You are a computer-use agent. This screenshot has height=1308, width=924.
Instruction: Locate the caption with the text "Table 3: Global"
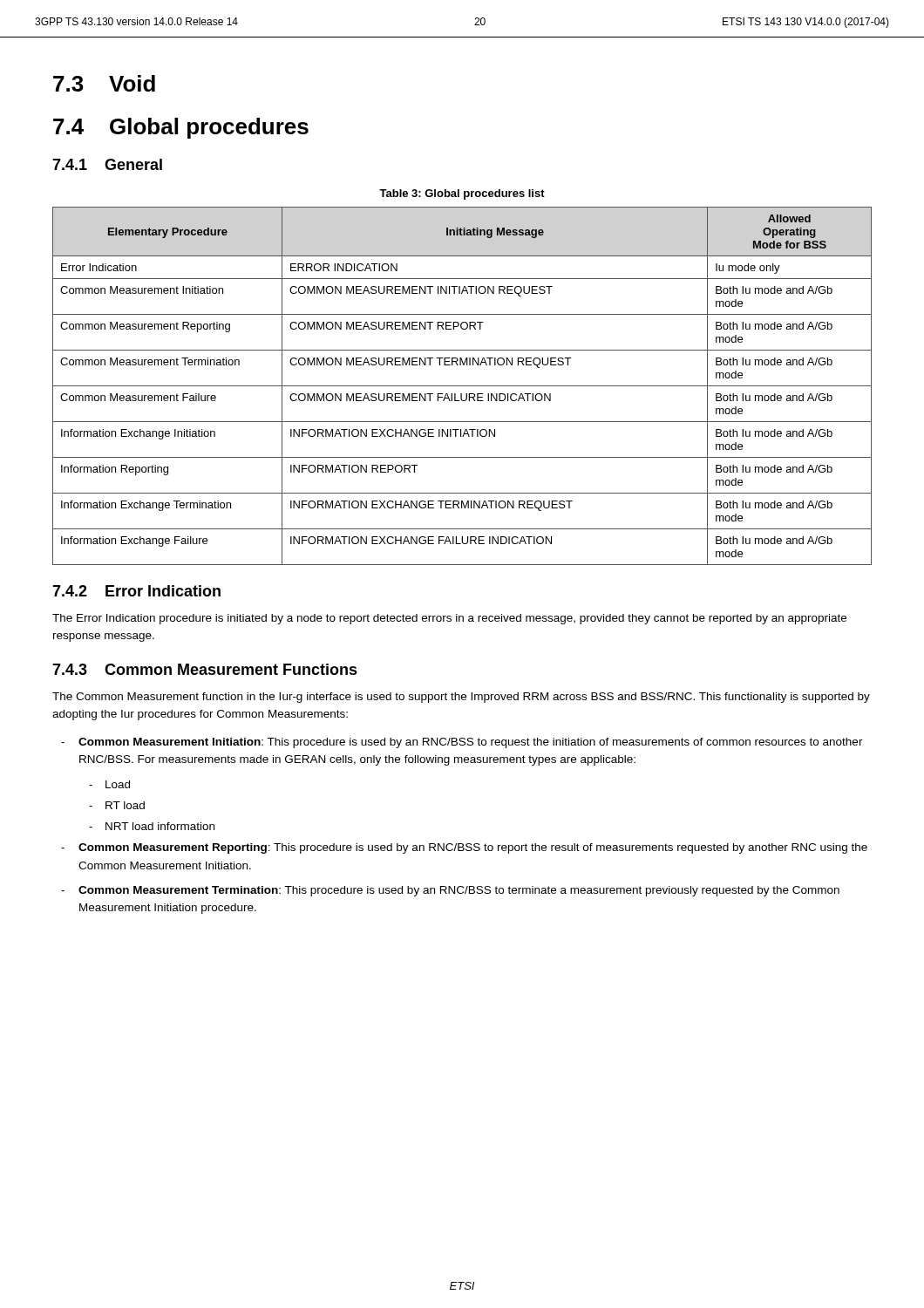pyautogui.click(x=462, y=193)
